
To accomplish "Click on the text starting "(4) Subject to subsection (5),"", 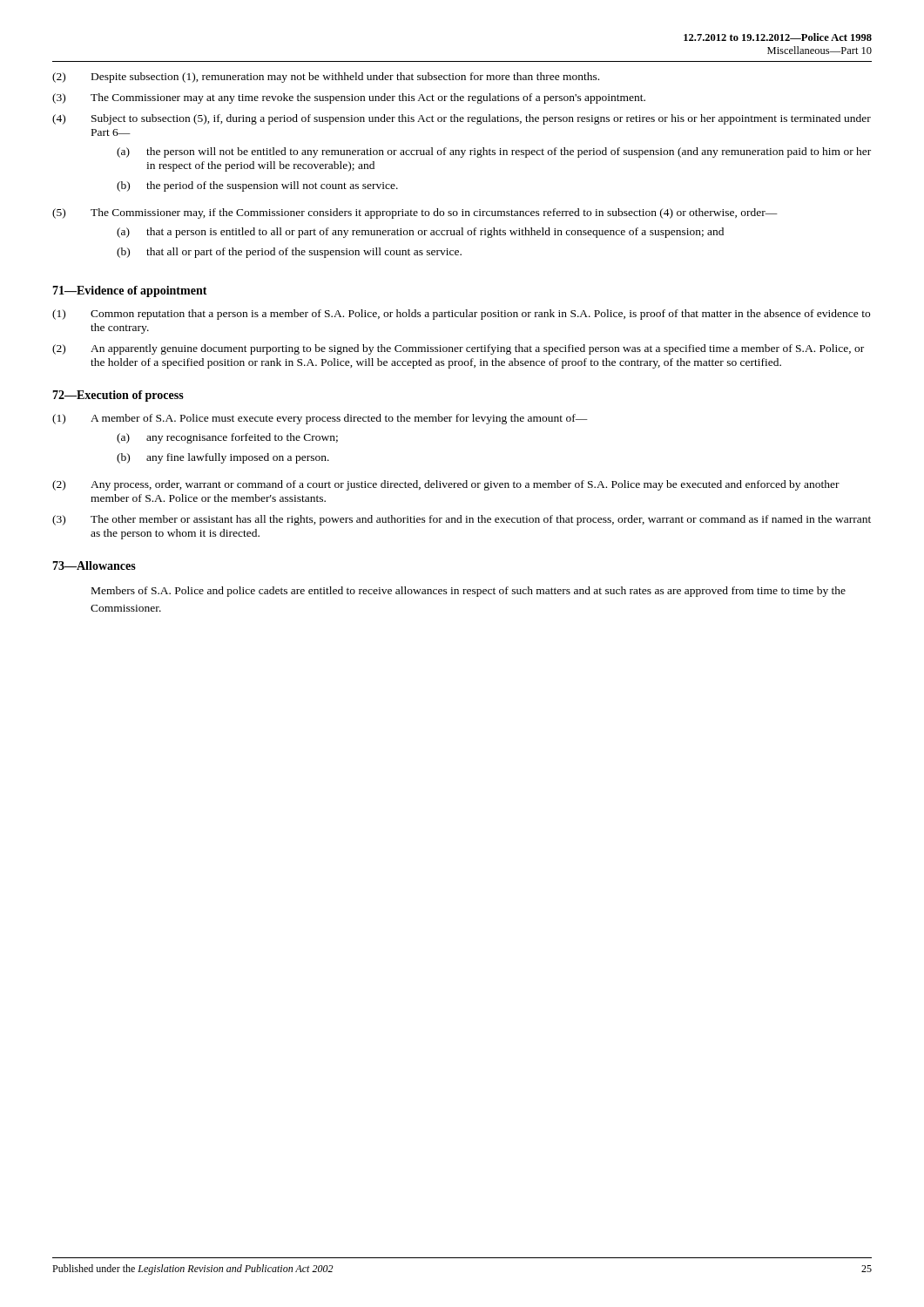I will pyautogui.click(x=462, y=155).
